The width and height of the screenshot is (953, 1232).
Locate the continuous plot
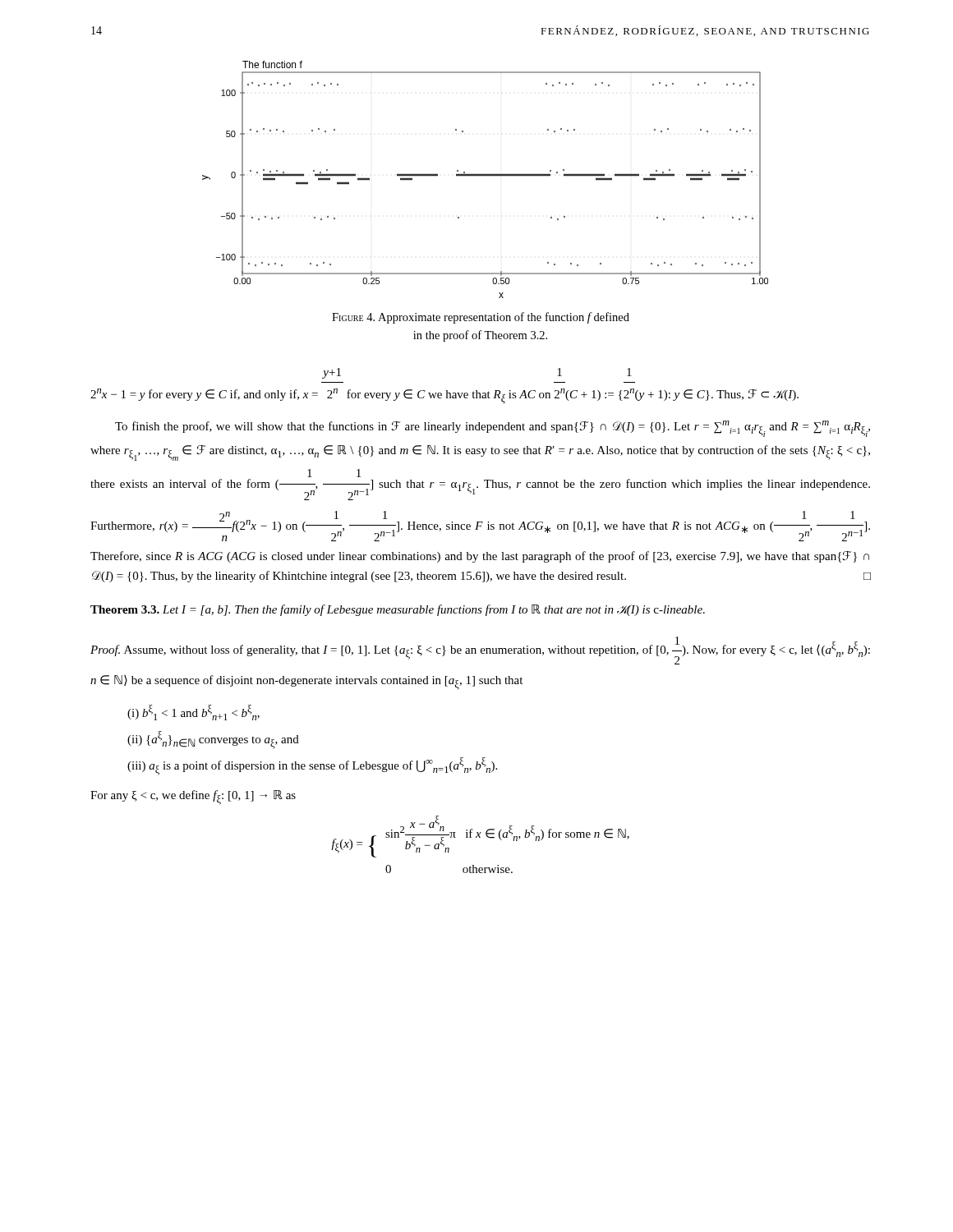pos(481,181)
